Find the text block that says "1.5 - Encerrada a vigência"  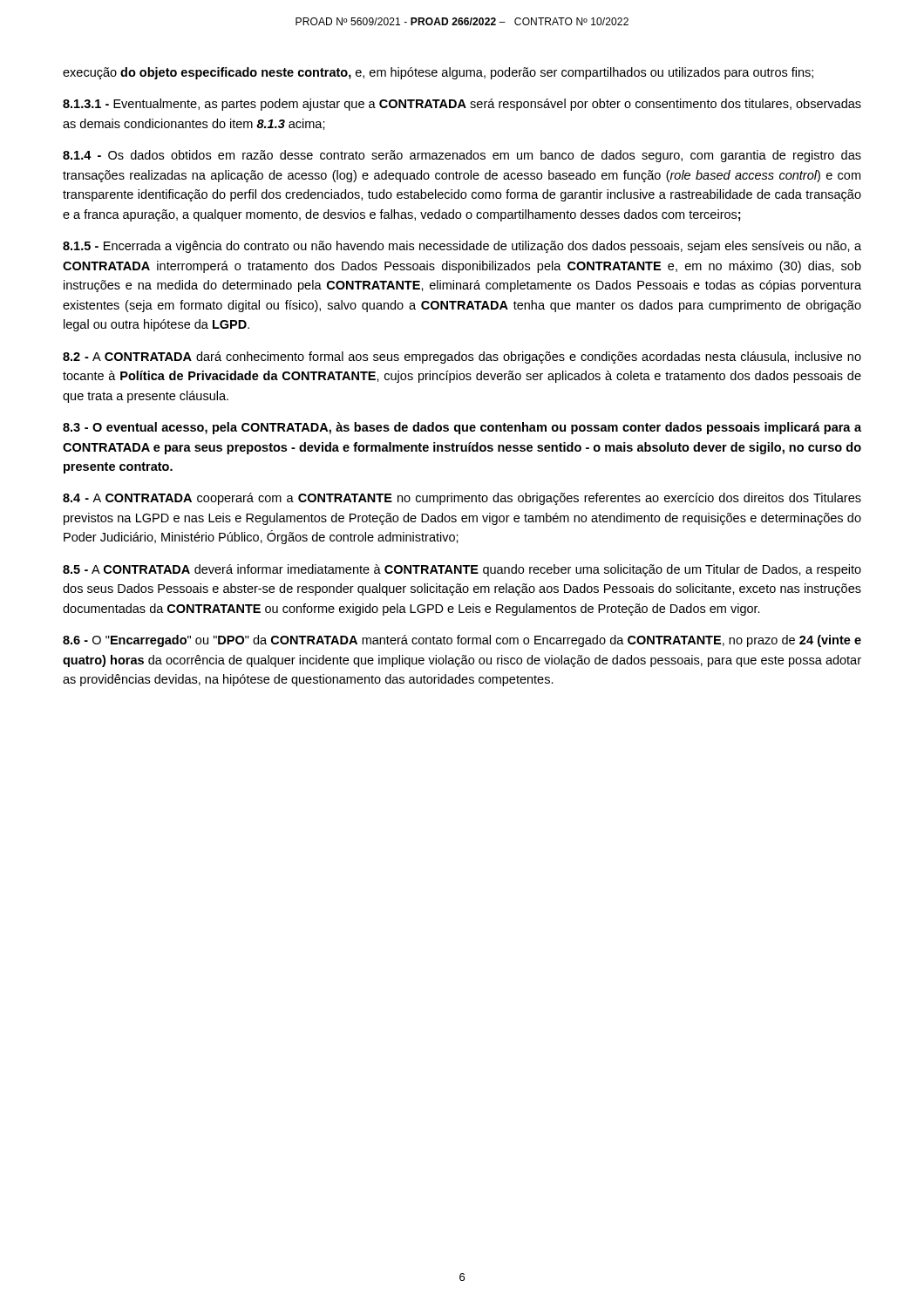[462, 286]
